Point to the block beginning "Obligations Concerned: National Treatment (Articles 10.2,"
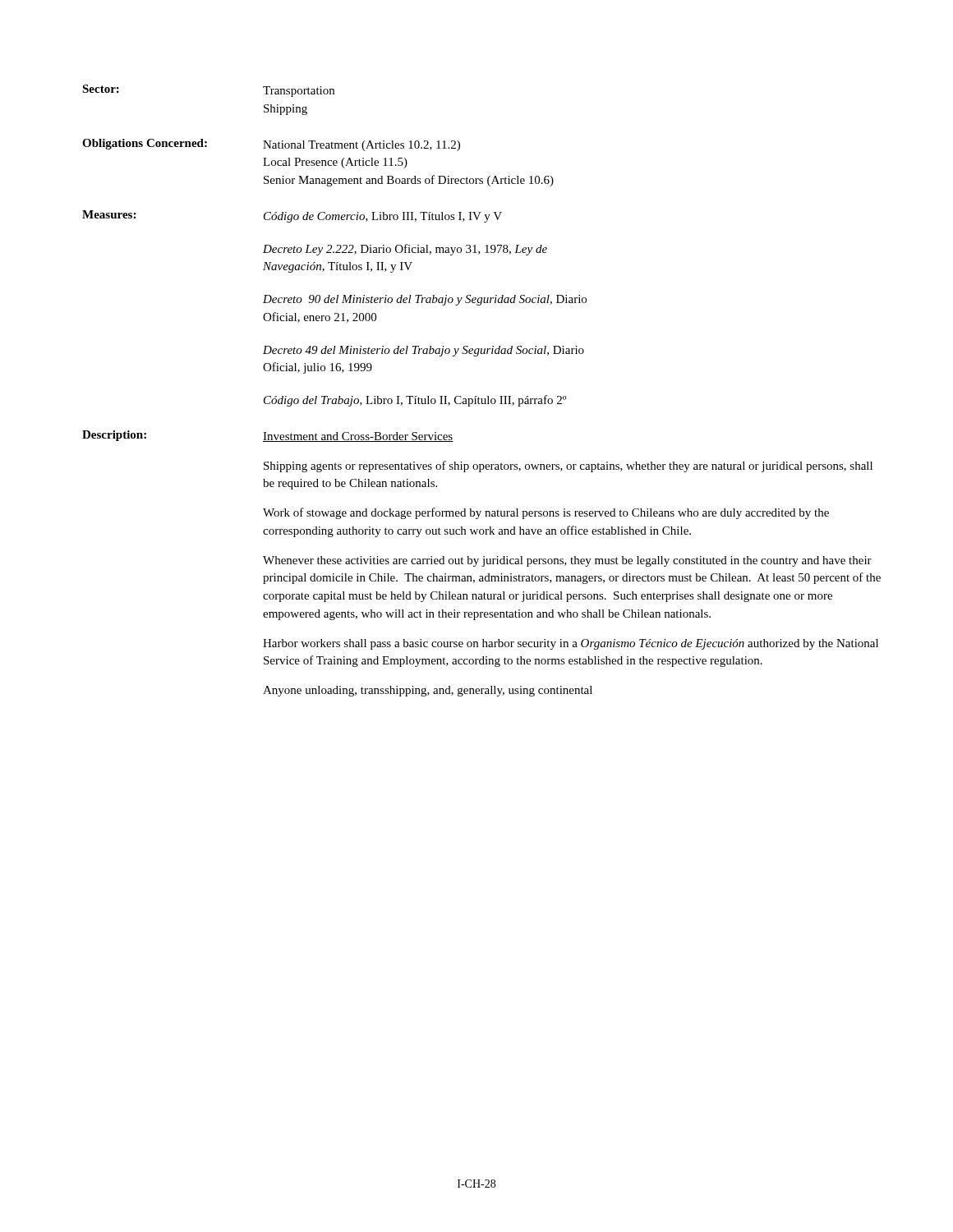 271,145
